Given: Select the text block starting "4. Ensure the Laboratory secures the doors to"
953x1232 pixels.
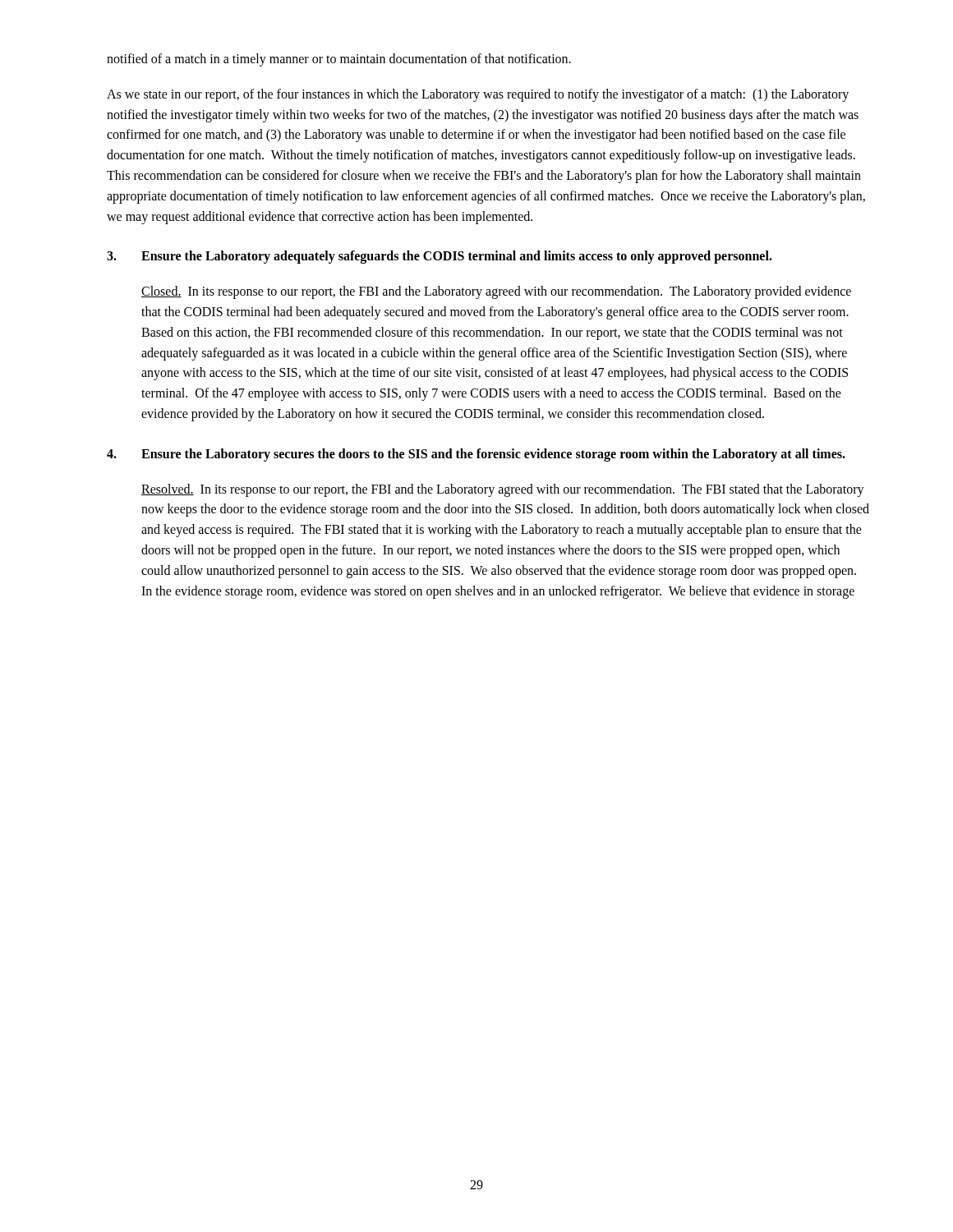Looking at the screenshot, I should click(x=489, y=454).
